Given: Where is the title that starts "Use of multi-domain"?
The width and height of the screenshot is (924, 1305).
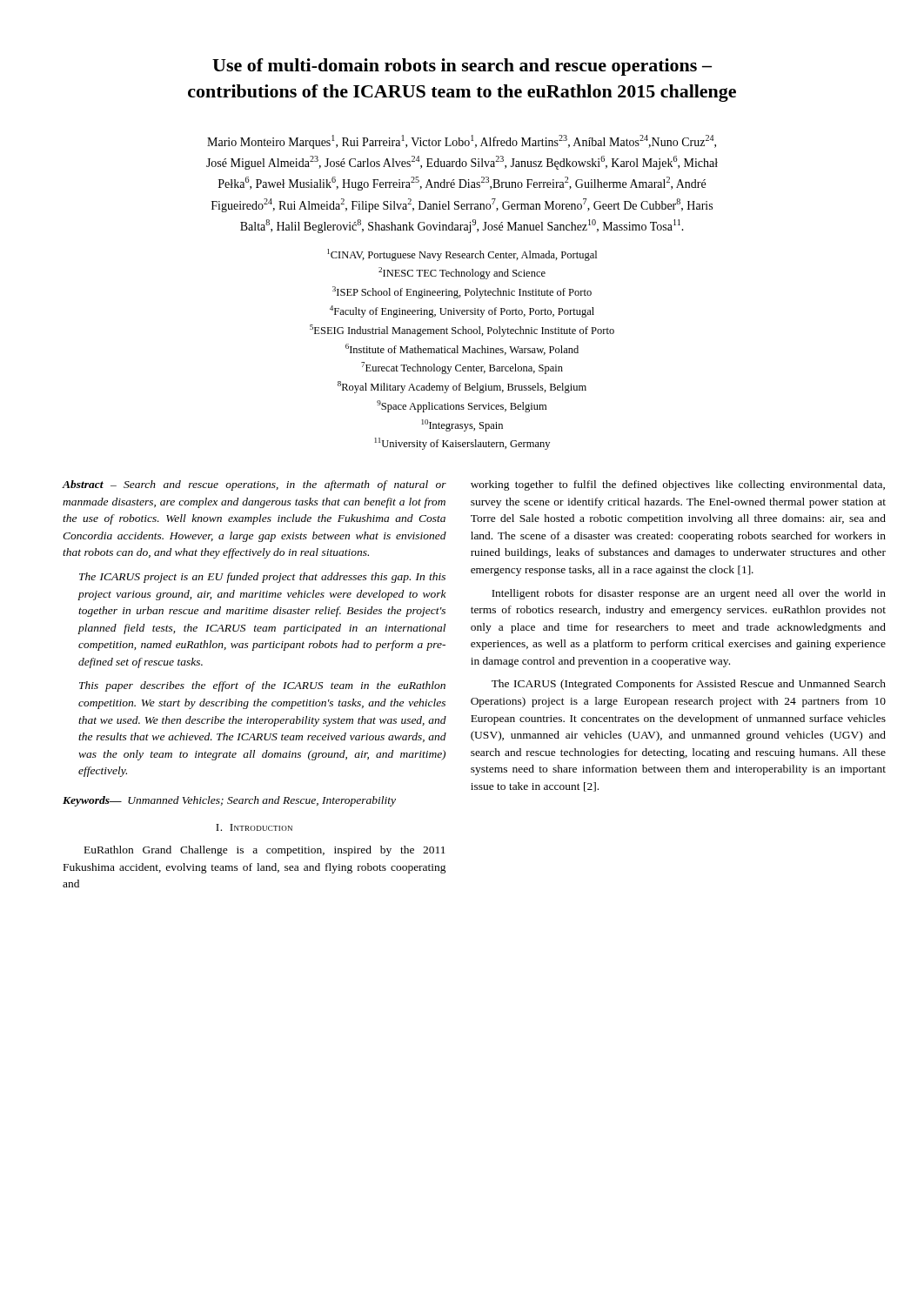Looking at the screenshot, I should click(x=462, y=78).
